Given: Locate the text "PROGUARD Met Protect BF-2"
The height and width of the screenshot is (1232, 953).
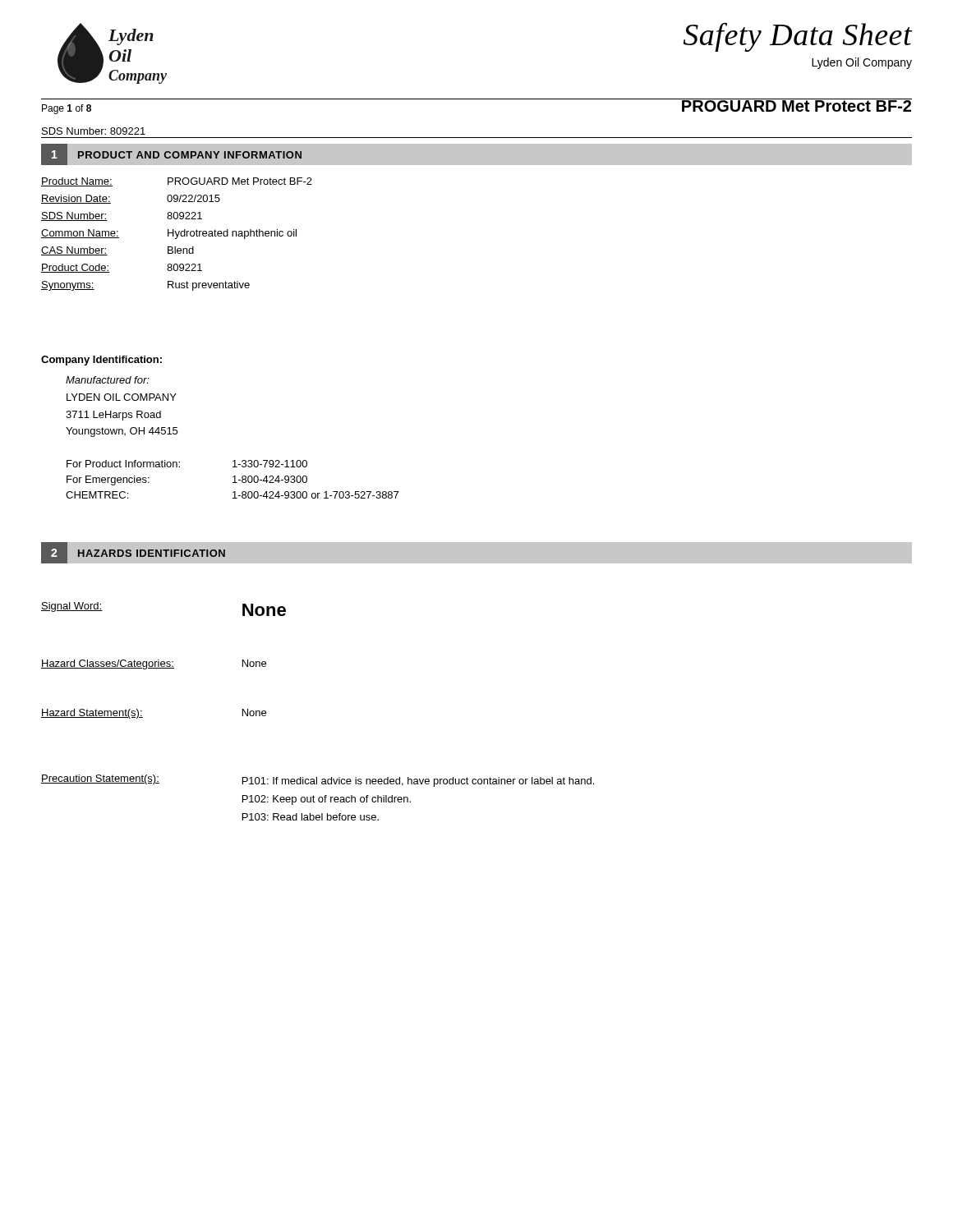Looking at the screenshot, I should pyautogui.click(x=796, y=106).
